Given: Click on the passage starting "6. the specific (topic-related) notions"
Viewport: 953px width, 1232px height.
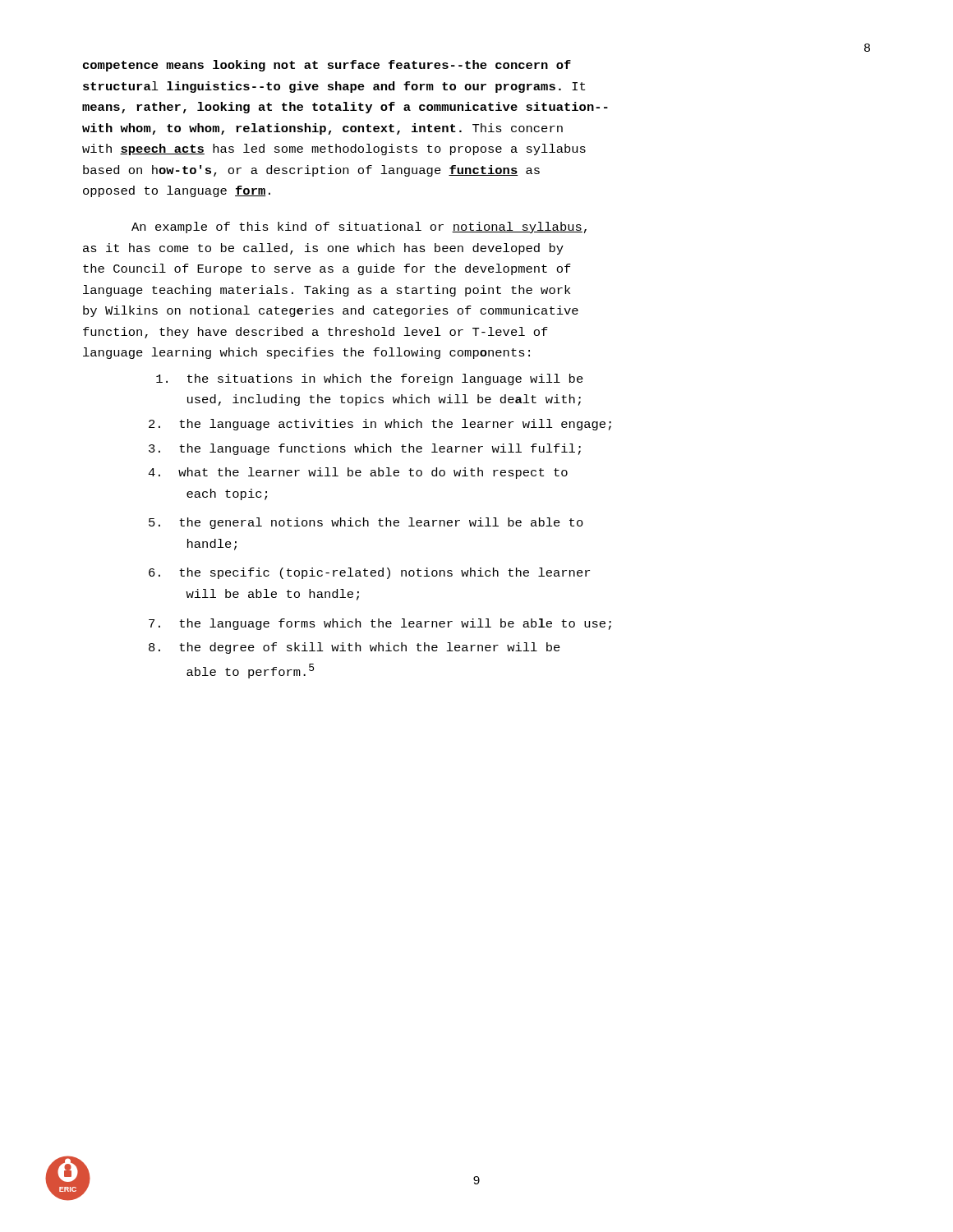Looking at the screenshot, I should click(x=370, y=584).
